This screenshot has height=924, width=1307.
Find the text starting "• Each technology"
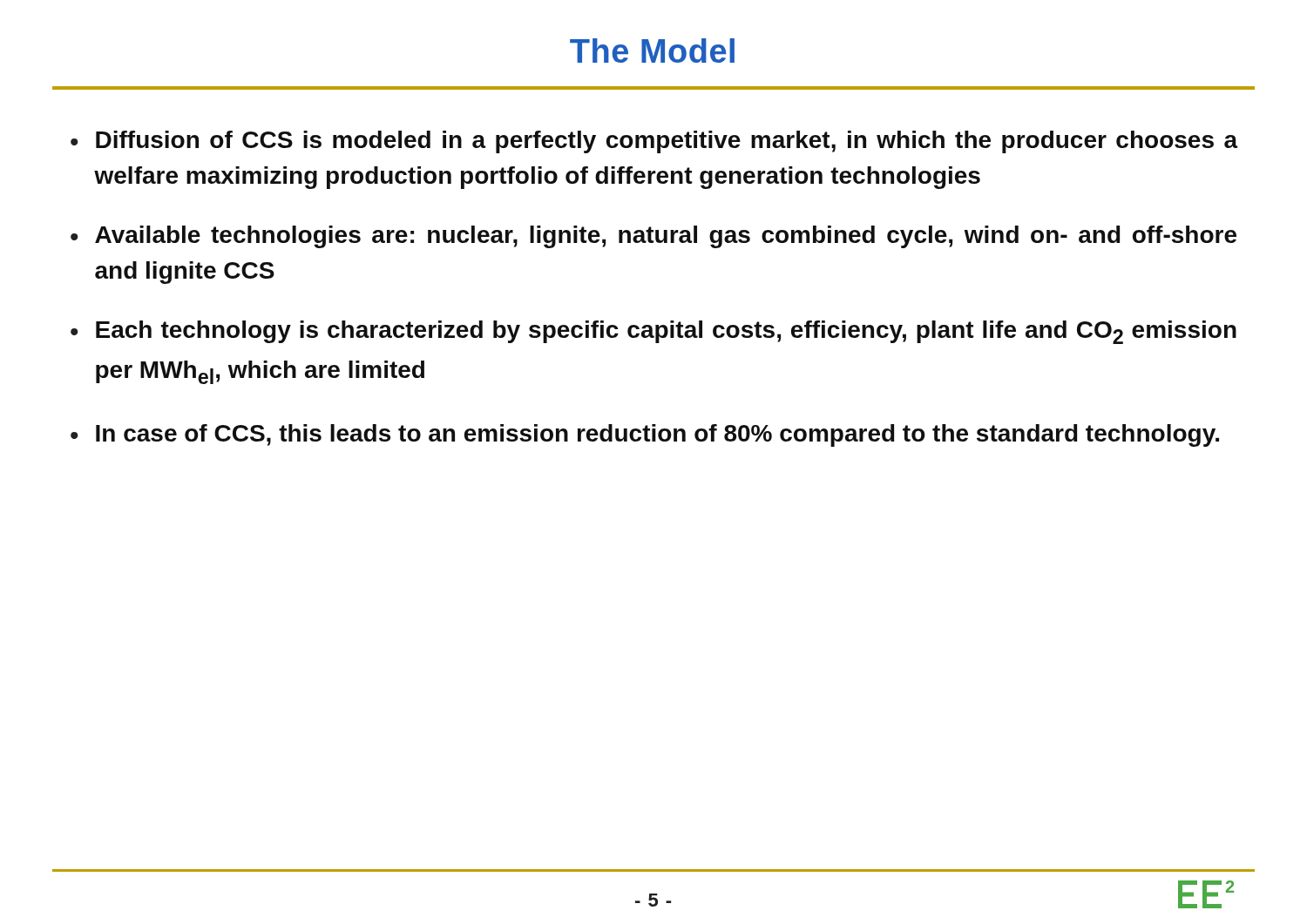click(x=654, y=353)
